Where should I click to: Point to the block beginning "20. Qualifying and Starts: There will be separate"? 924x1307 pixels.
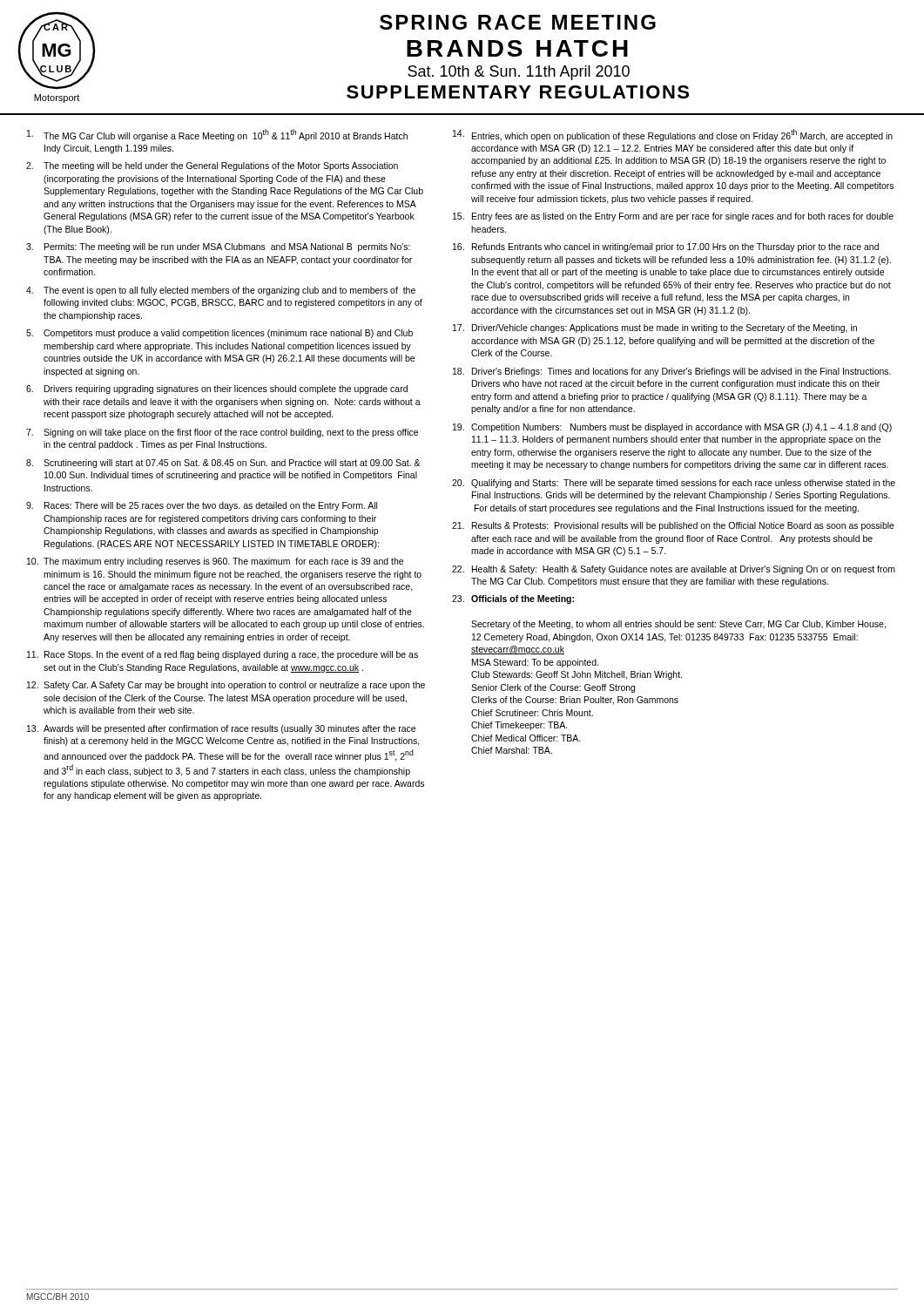[675, 495]
